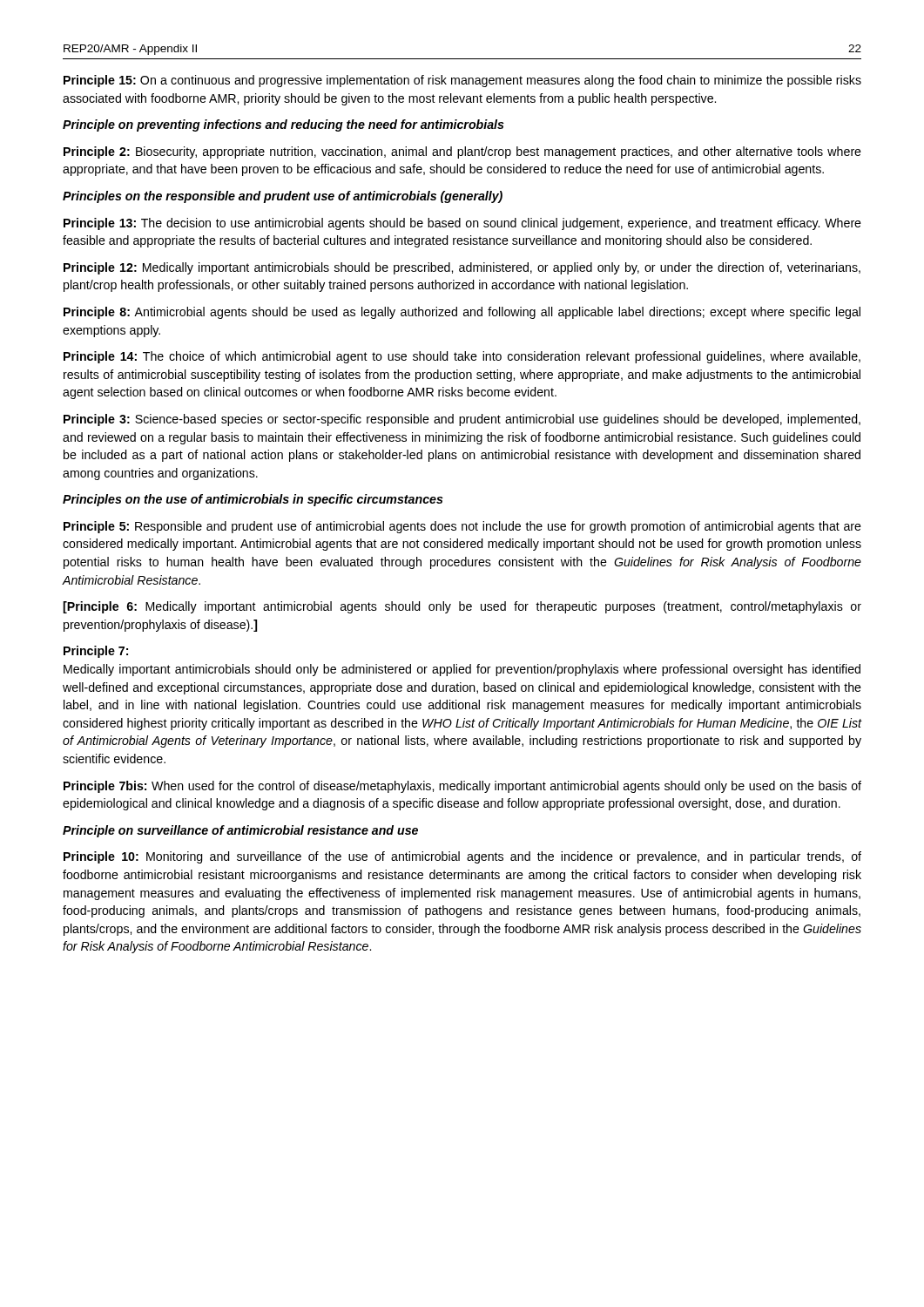Find the text block containing "Principle 8: Antimicrobial agents should"
The image size is (924, 1307).
click(462, 321)
